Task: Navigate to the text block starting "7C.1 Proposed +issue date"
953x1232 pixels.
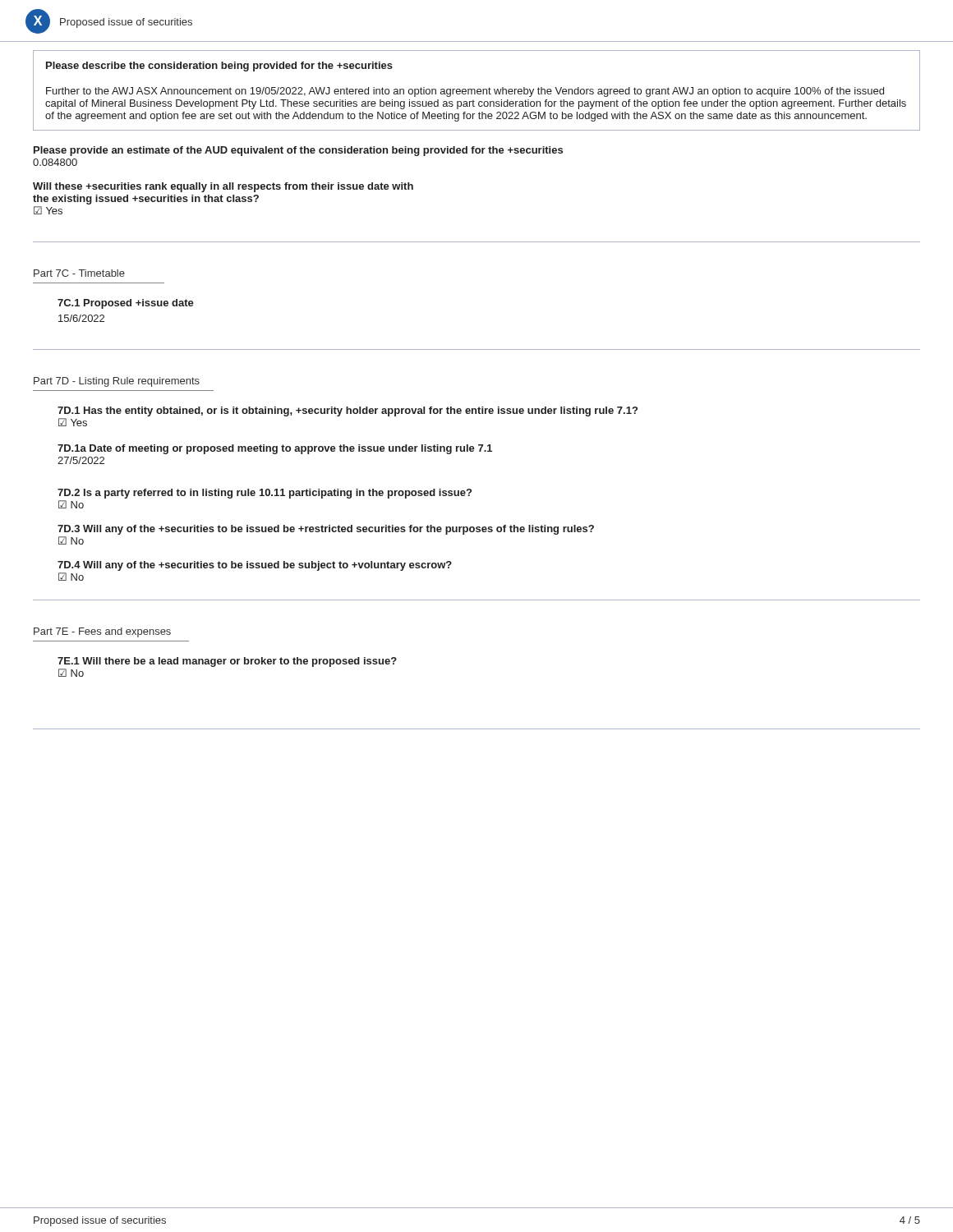Action: (x=126, y=303)
